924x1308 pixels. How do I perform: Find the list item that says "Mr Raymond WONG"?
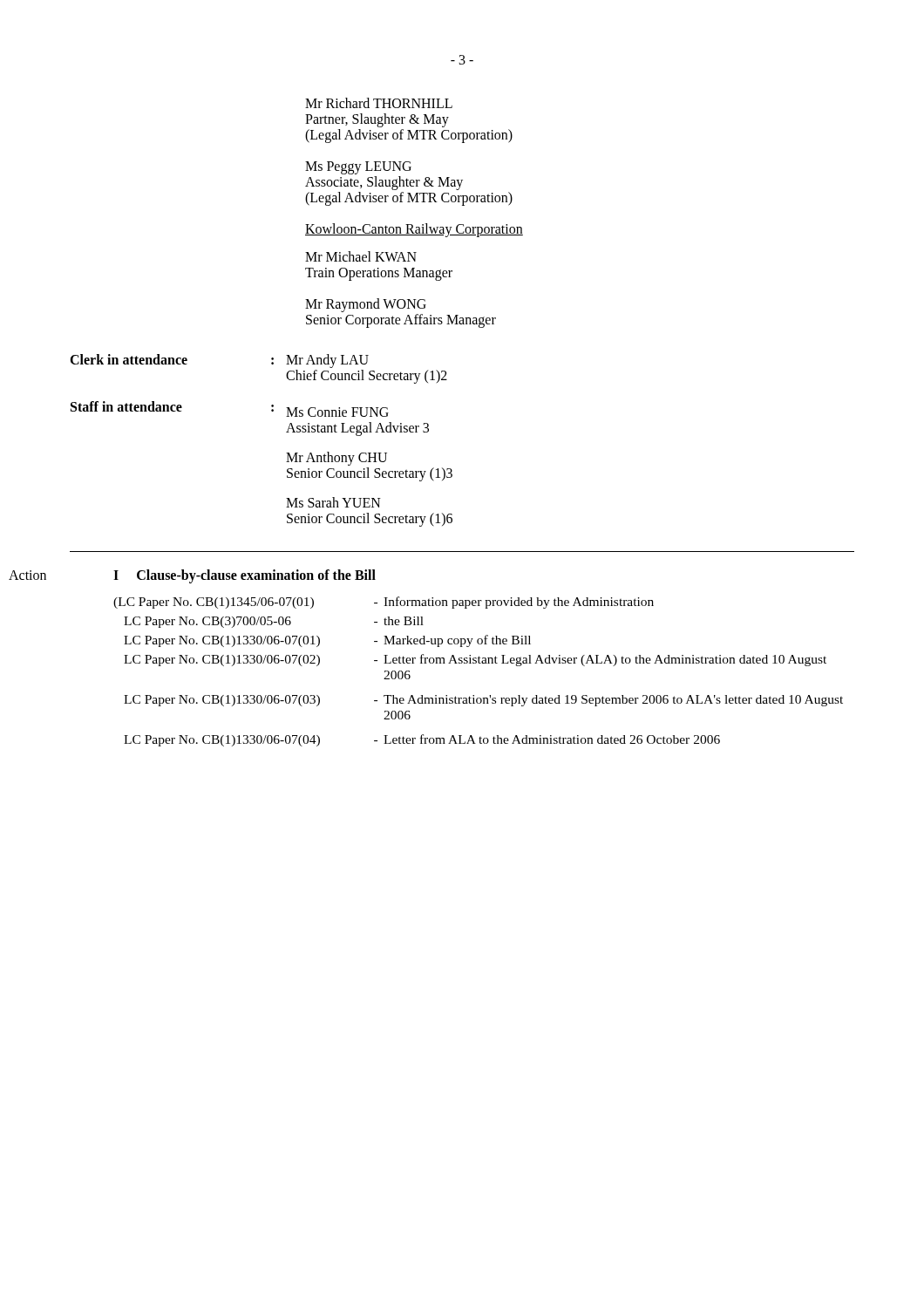(x=366, y=305)
